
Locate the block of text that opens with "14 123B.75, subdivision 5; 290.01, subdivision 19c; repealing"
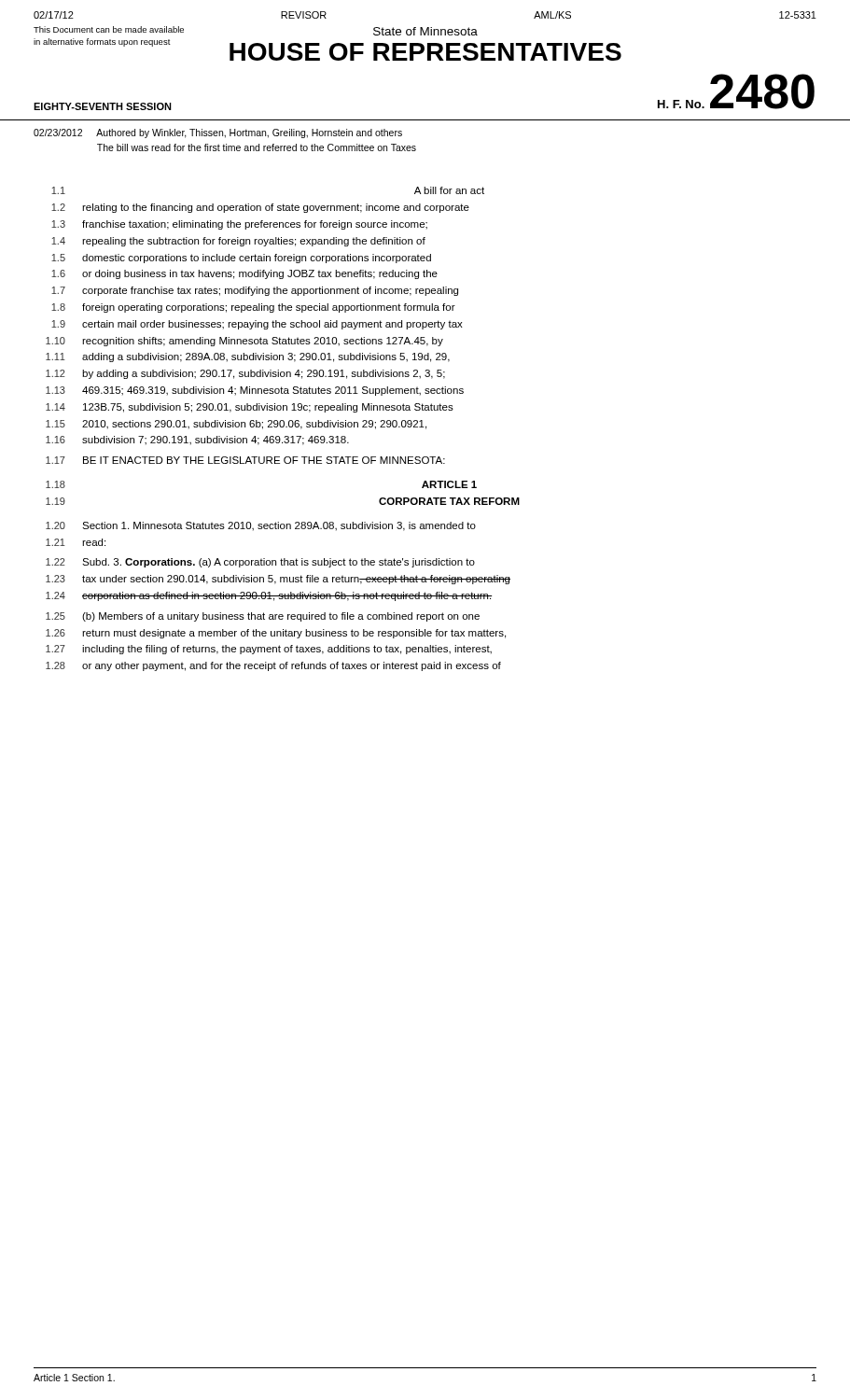[425, 408]
